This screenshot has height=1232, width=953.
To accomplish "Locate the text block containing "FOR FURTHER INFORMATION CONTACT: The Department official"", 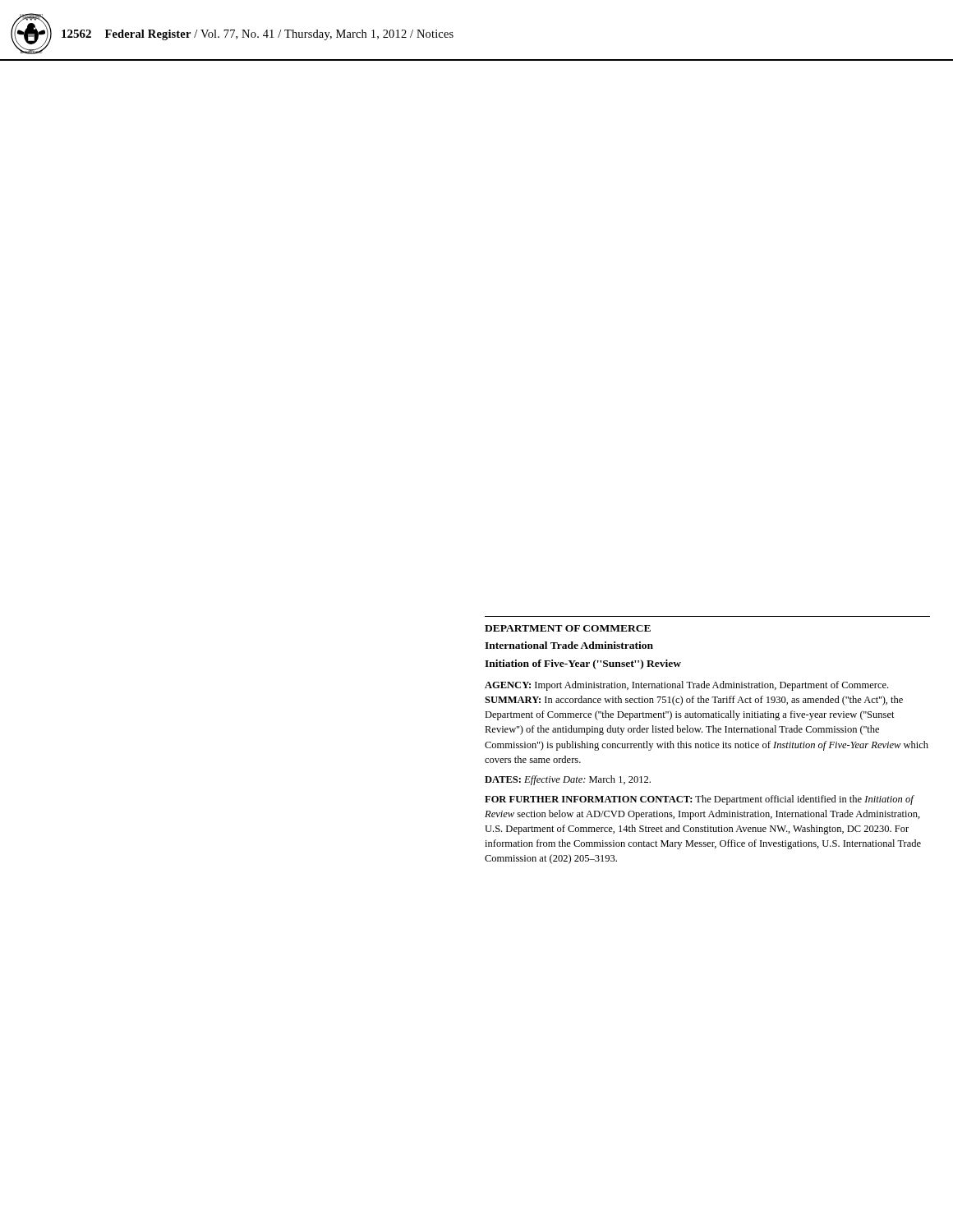I will pyautogui.click(x=703, y=829).
